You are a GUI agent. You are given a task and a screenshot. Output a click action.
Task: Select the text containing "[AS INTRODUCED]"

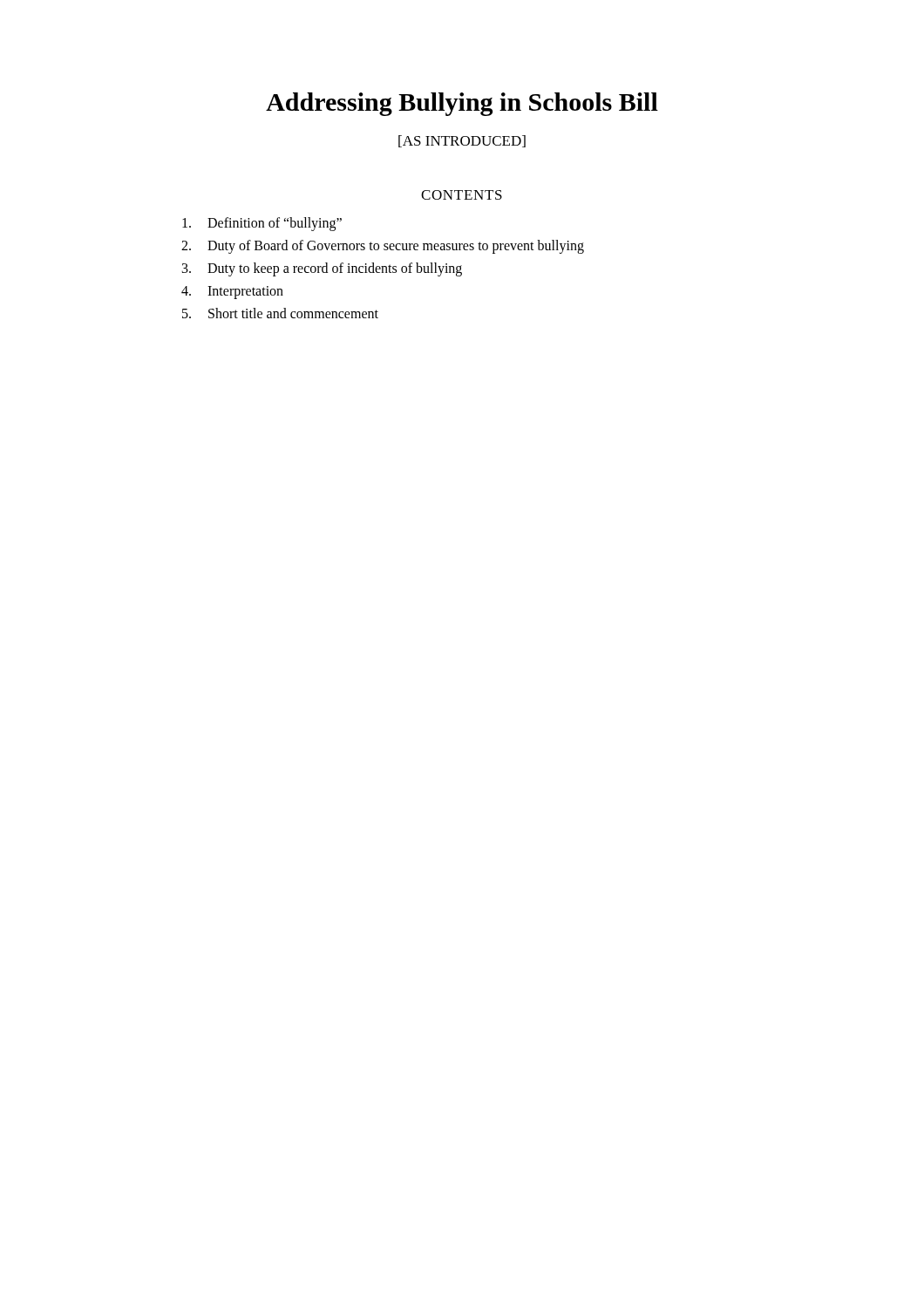[462, 141]
